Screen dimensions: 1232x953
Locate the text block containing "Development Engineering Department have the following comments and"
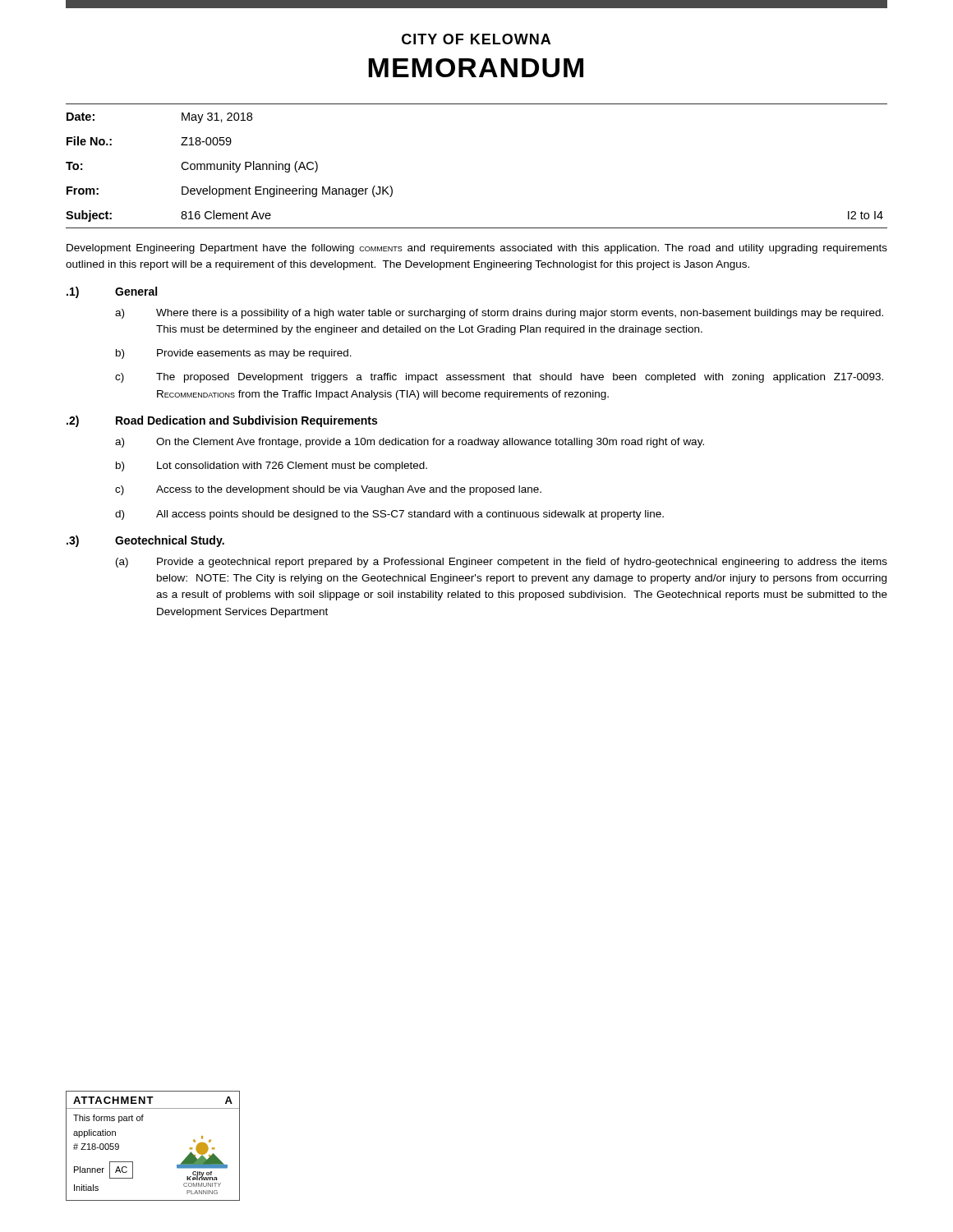476,256
